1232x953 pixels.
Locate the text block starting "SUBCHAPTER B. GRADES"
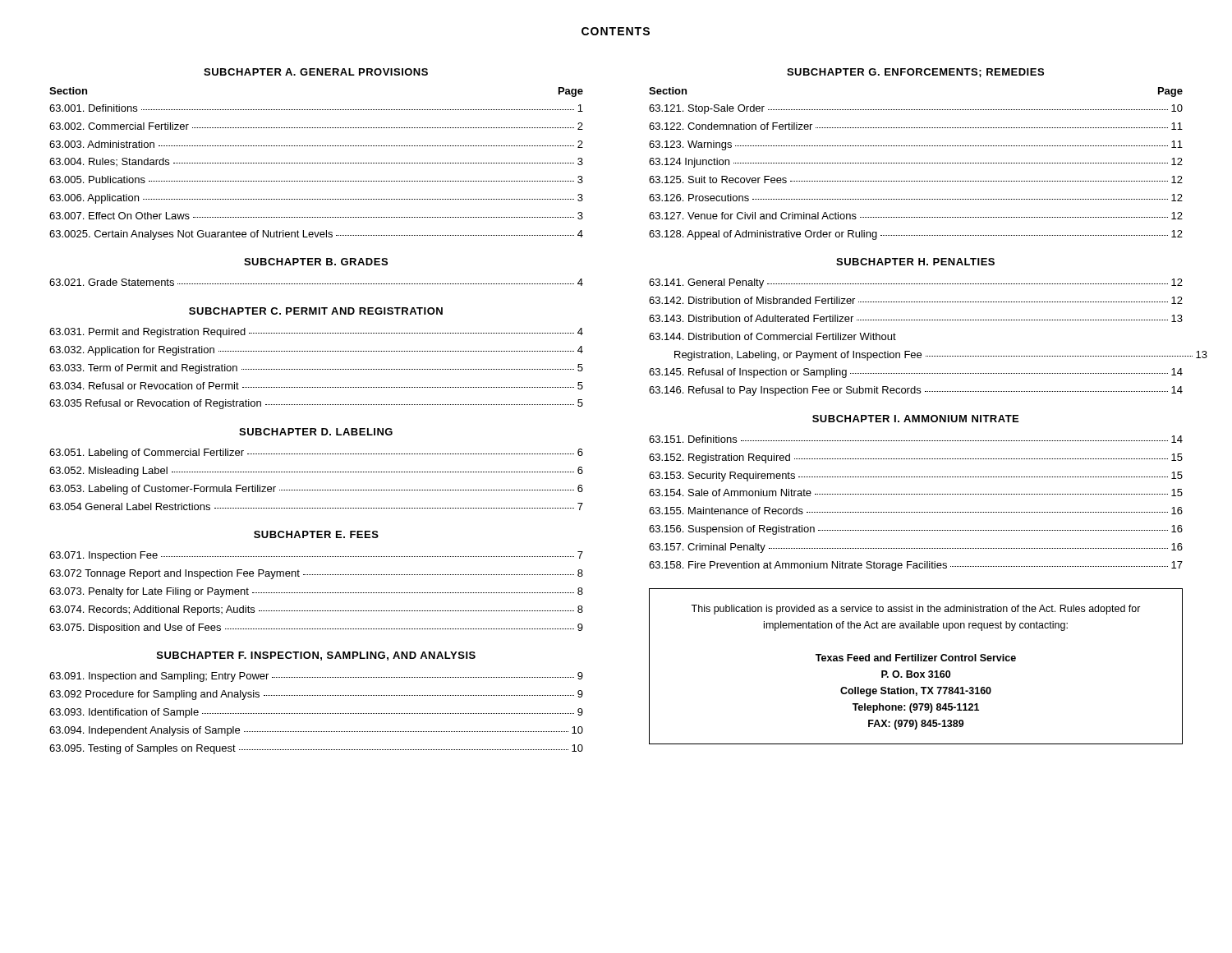[316, 262]
